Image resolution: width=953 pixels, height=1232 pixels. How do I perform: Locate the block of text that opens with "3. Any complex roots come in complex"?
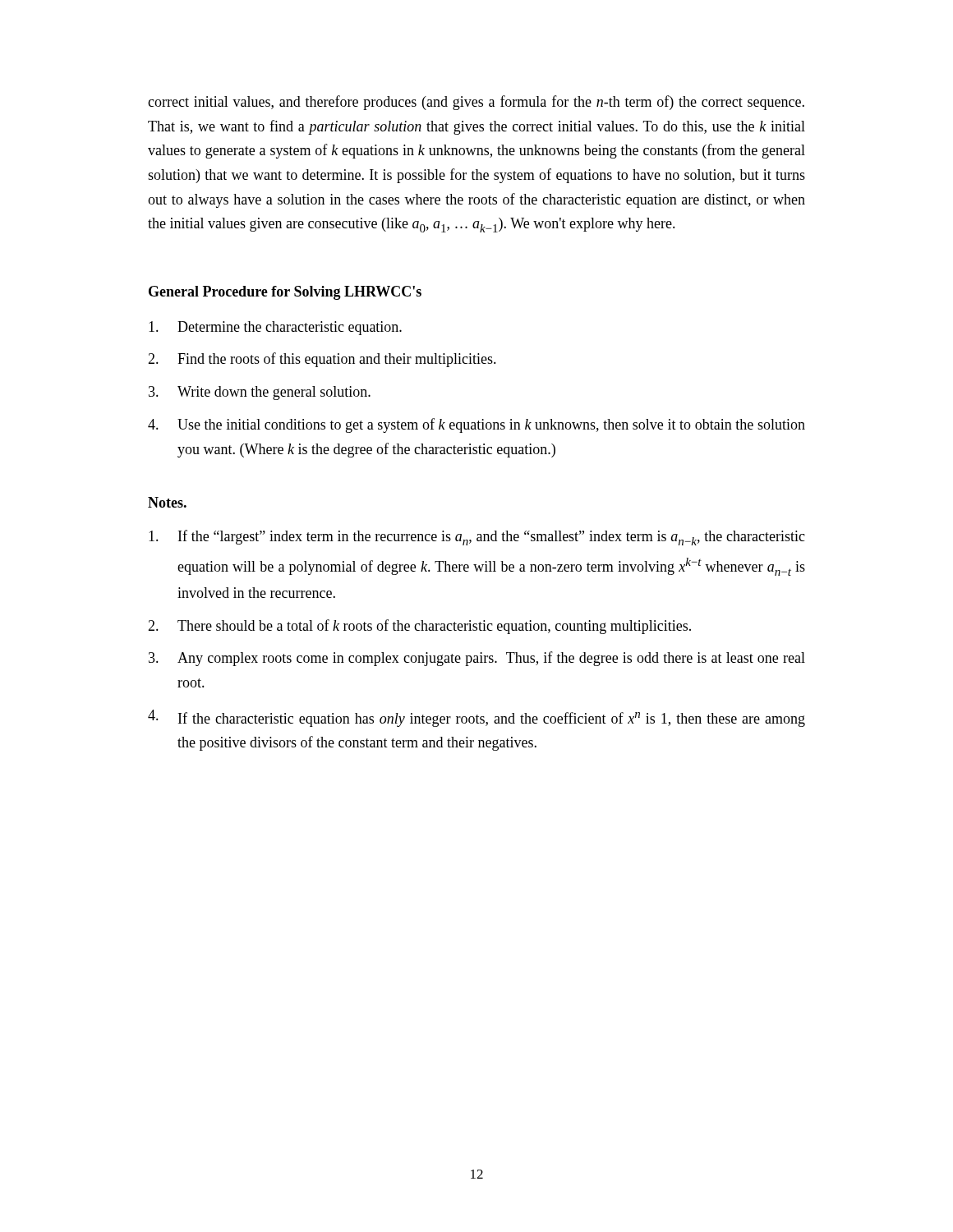point(476,671)
